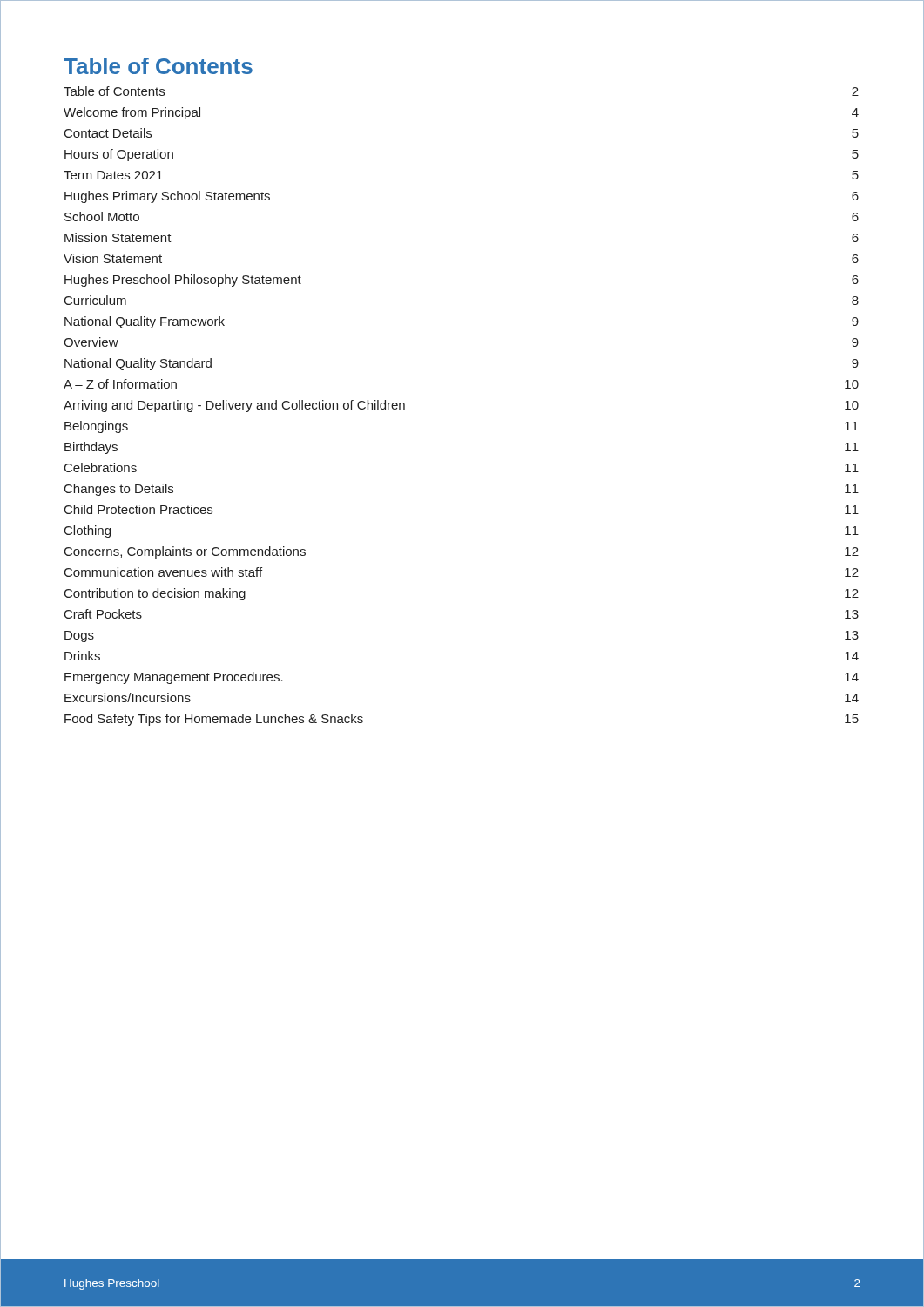
Task: Click on the list item that says "Mission Statement 6"
Action: [x=117, y=237]
